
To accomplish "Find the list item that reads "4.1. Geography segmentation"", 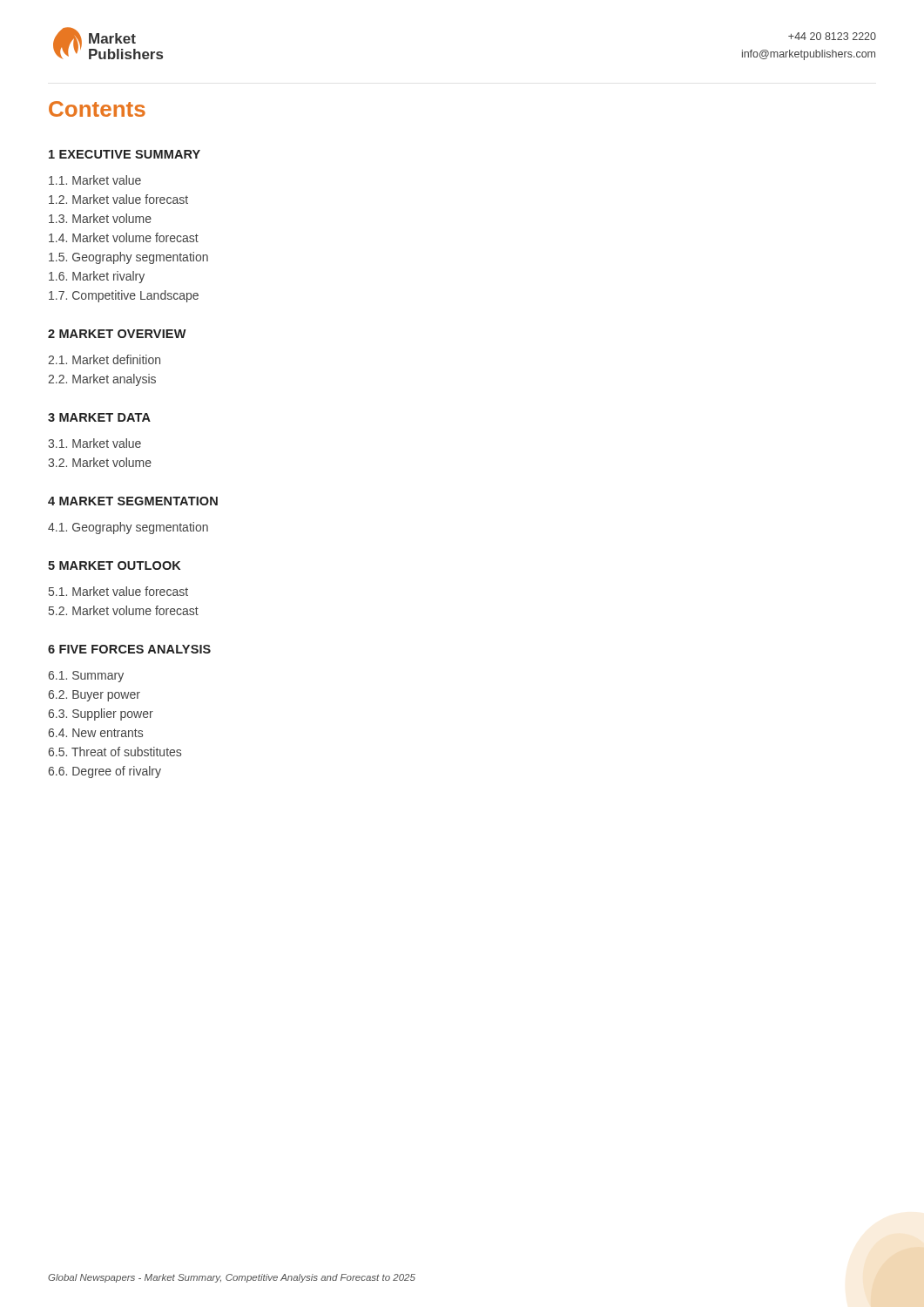I will [x=128, y=527].
